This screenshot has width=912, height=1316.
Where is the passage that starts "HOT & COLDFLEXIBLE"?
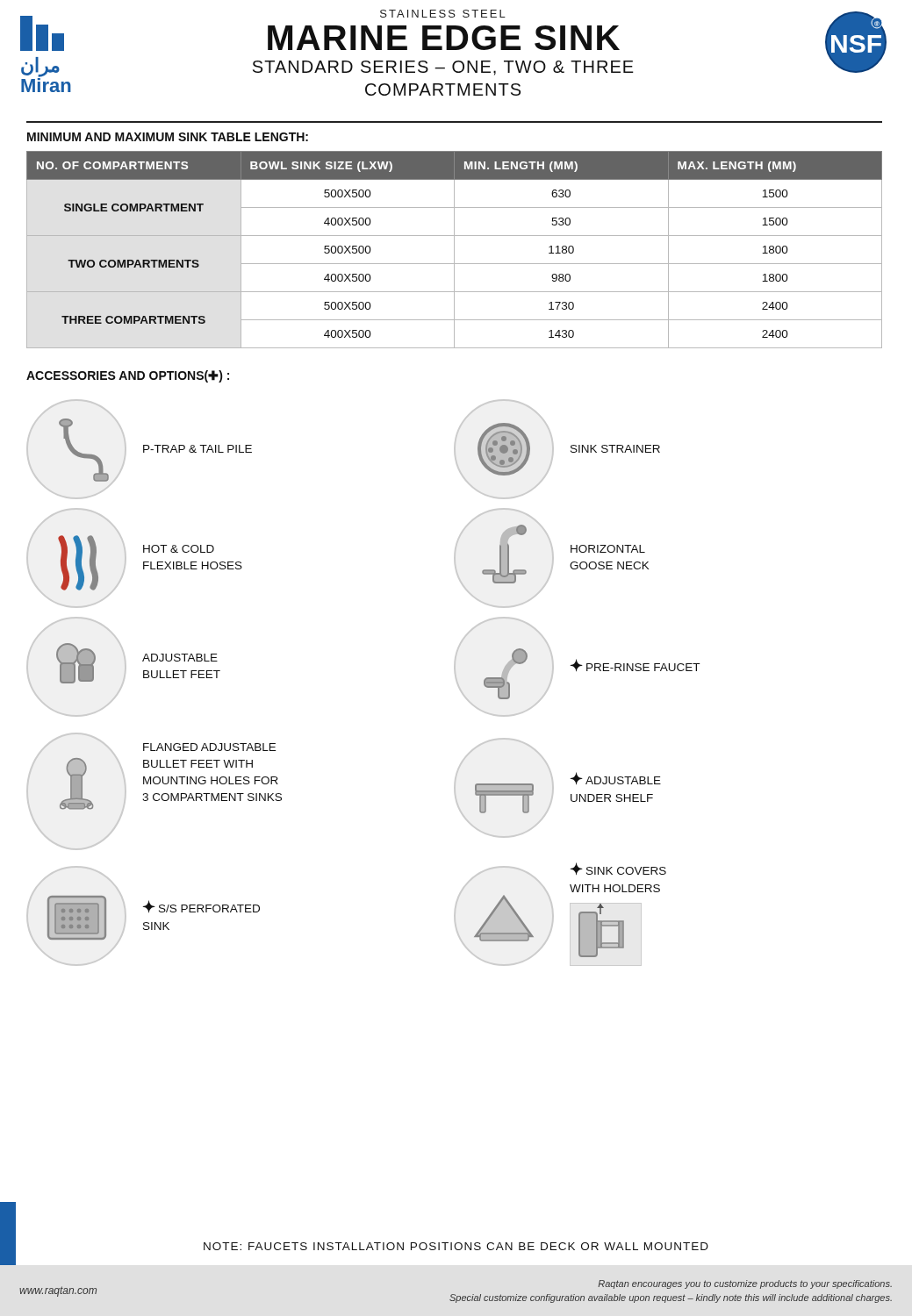coord(134,558)
